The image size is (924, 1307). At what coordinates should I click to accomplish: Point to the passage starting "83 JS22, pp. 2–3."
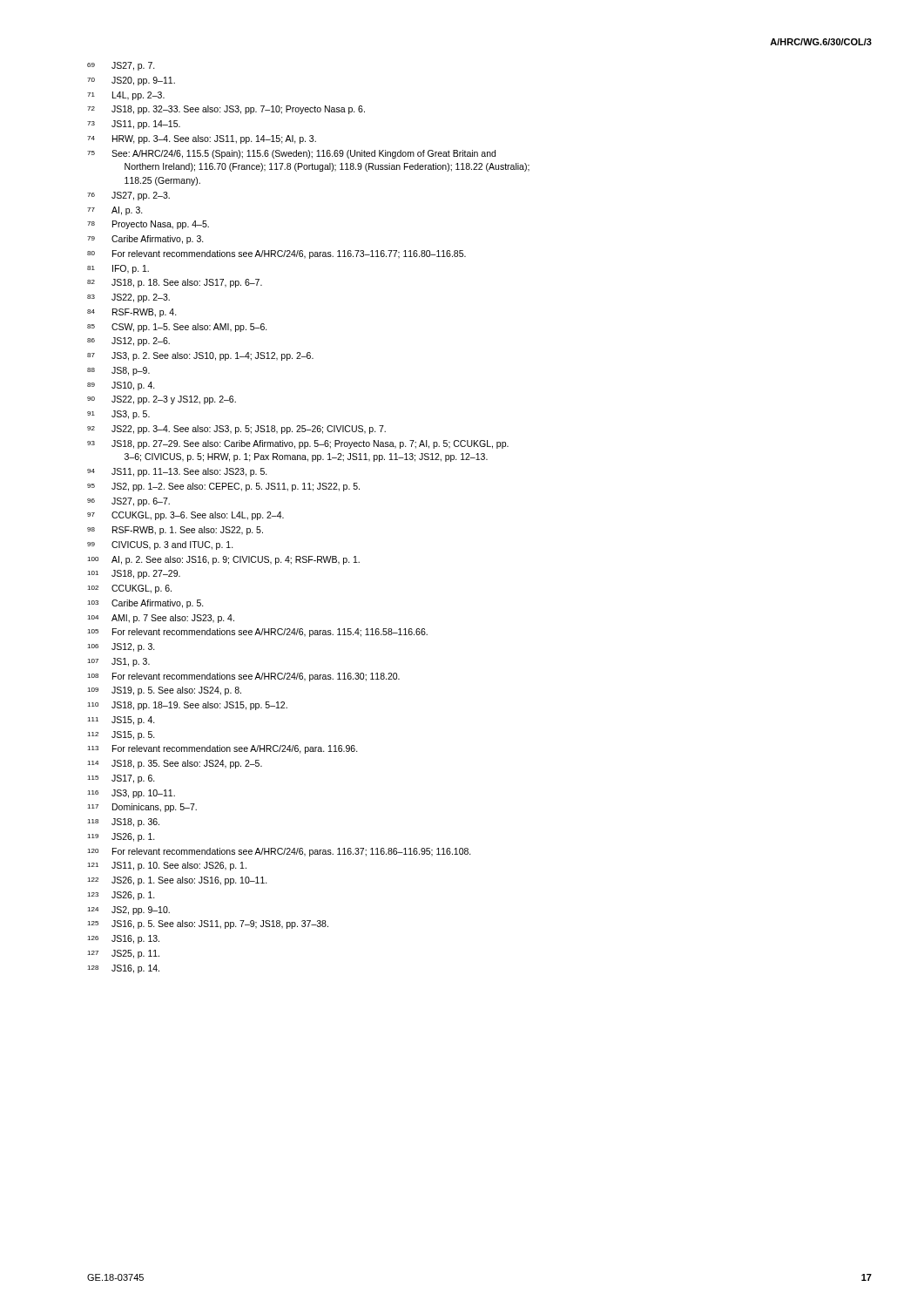click(129, 297)
